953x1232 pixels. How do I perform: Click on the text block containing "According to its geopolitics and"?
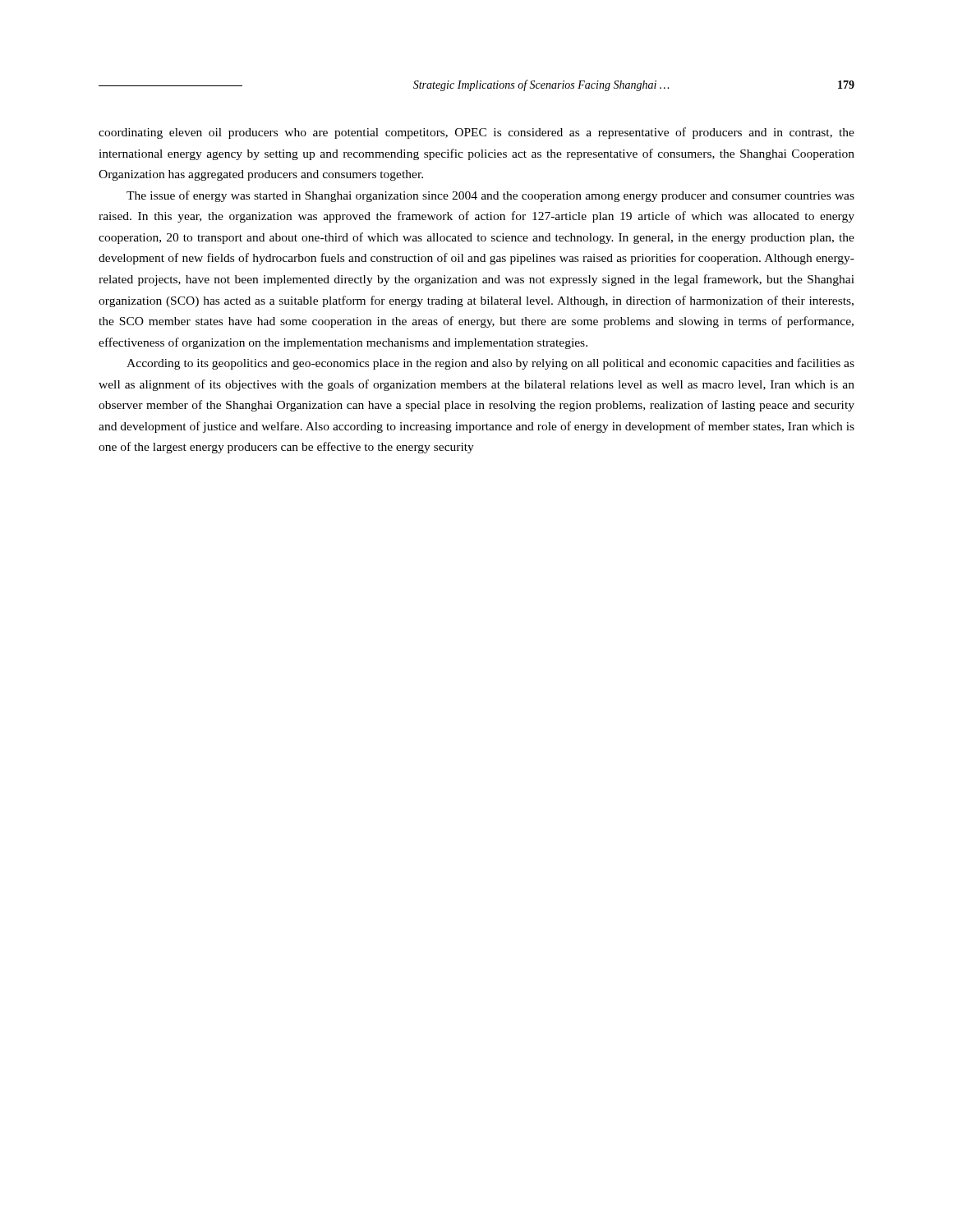click(476, 405)
